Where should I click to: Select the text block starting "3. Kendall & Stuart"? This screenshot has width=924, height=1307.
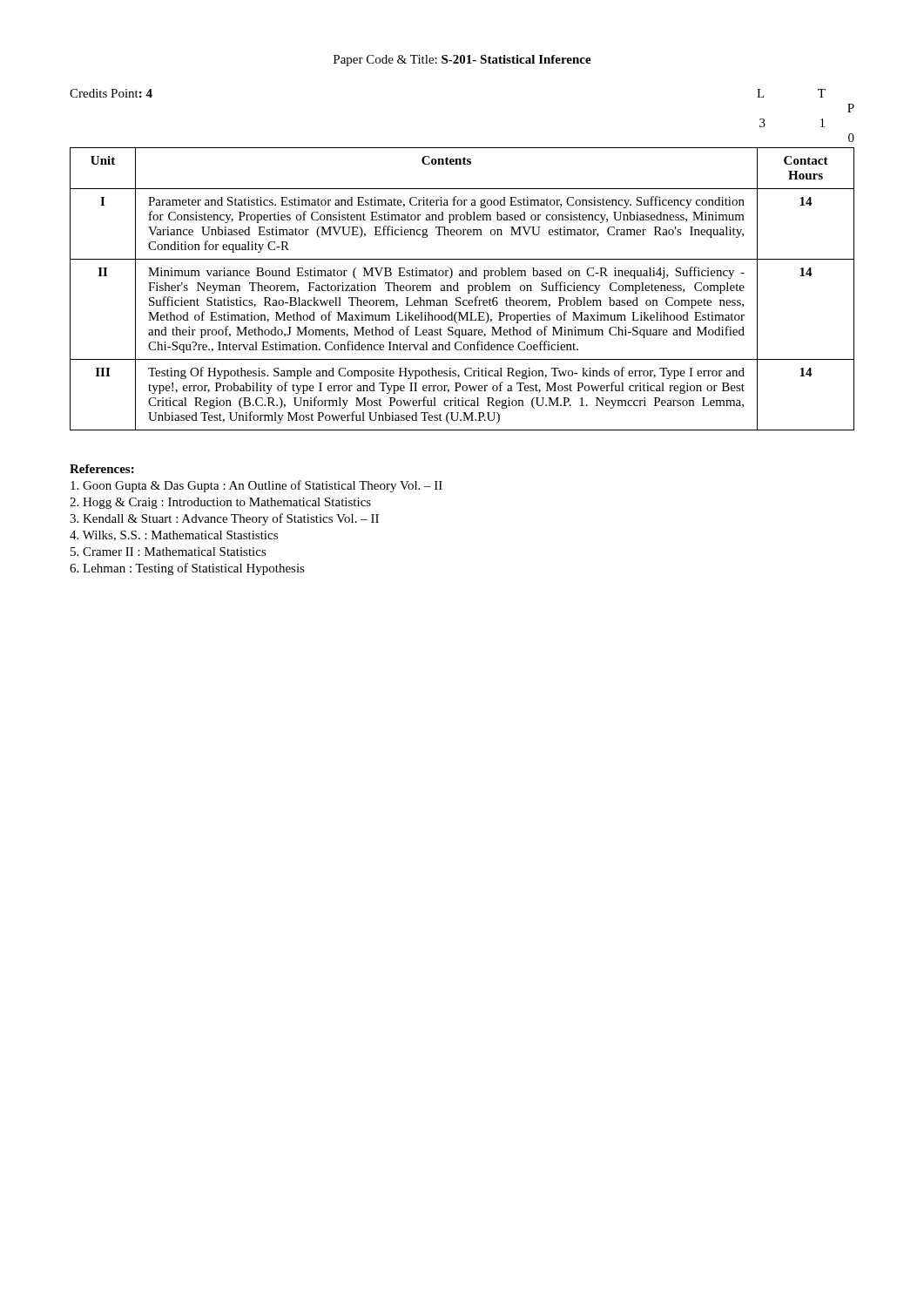[224, 518]
